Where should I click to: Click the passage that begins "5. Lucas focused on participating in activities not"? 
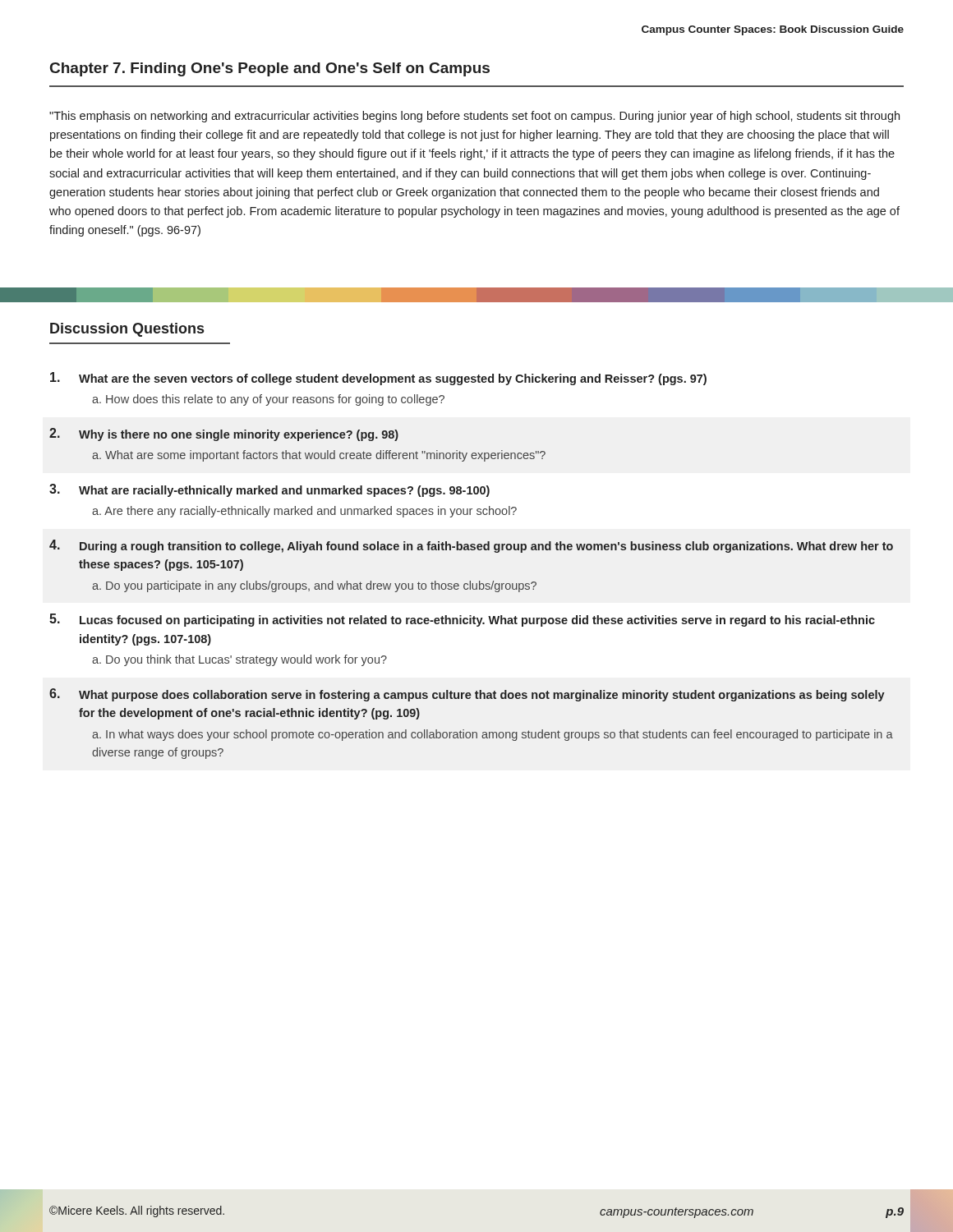point(462,620)
